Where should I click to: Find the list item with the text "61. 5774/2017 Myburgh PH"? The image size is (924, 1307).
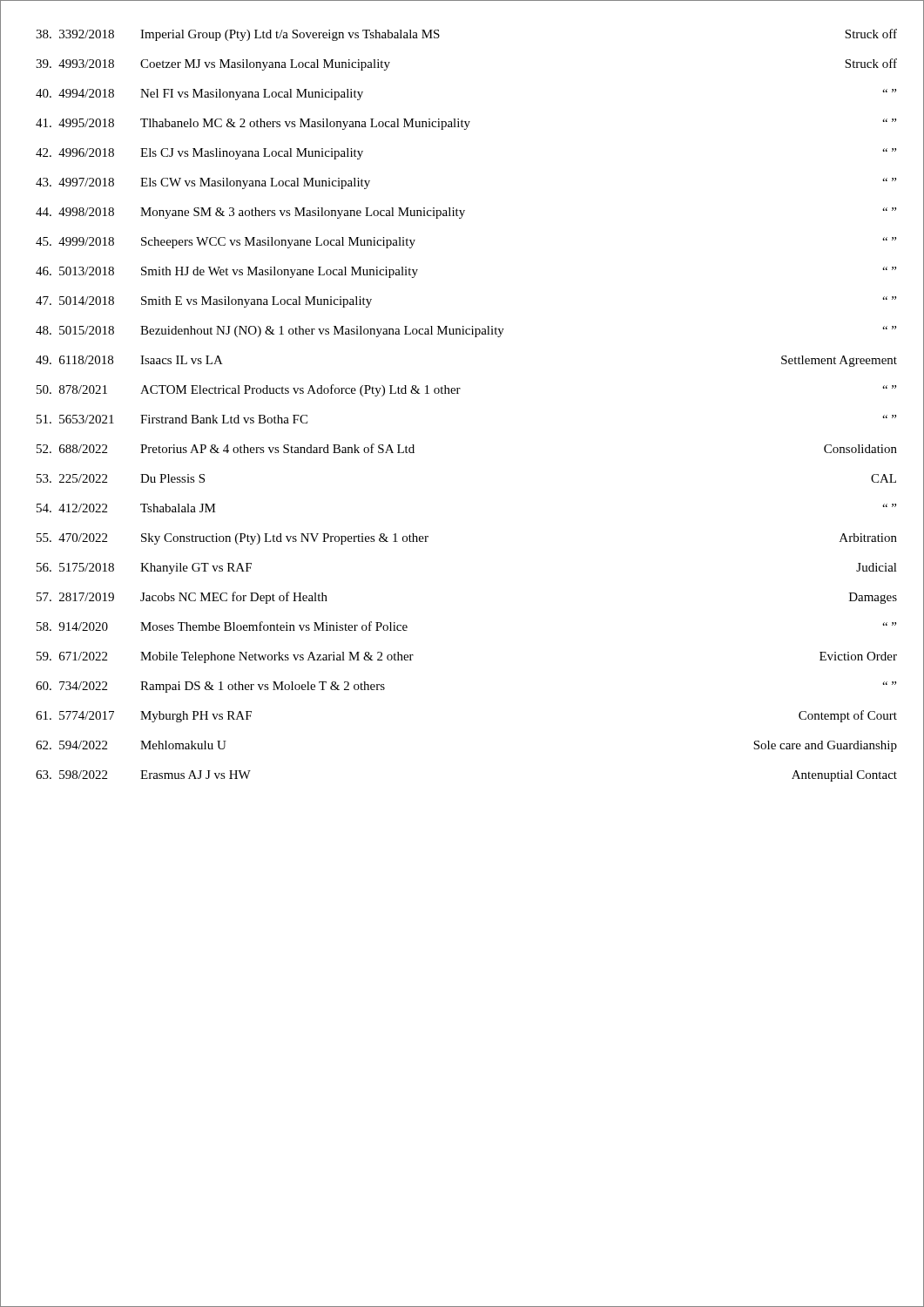(68, 716)
